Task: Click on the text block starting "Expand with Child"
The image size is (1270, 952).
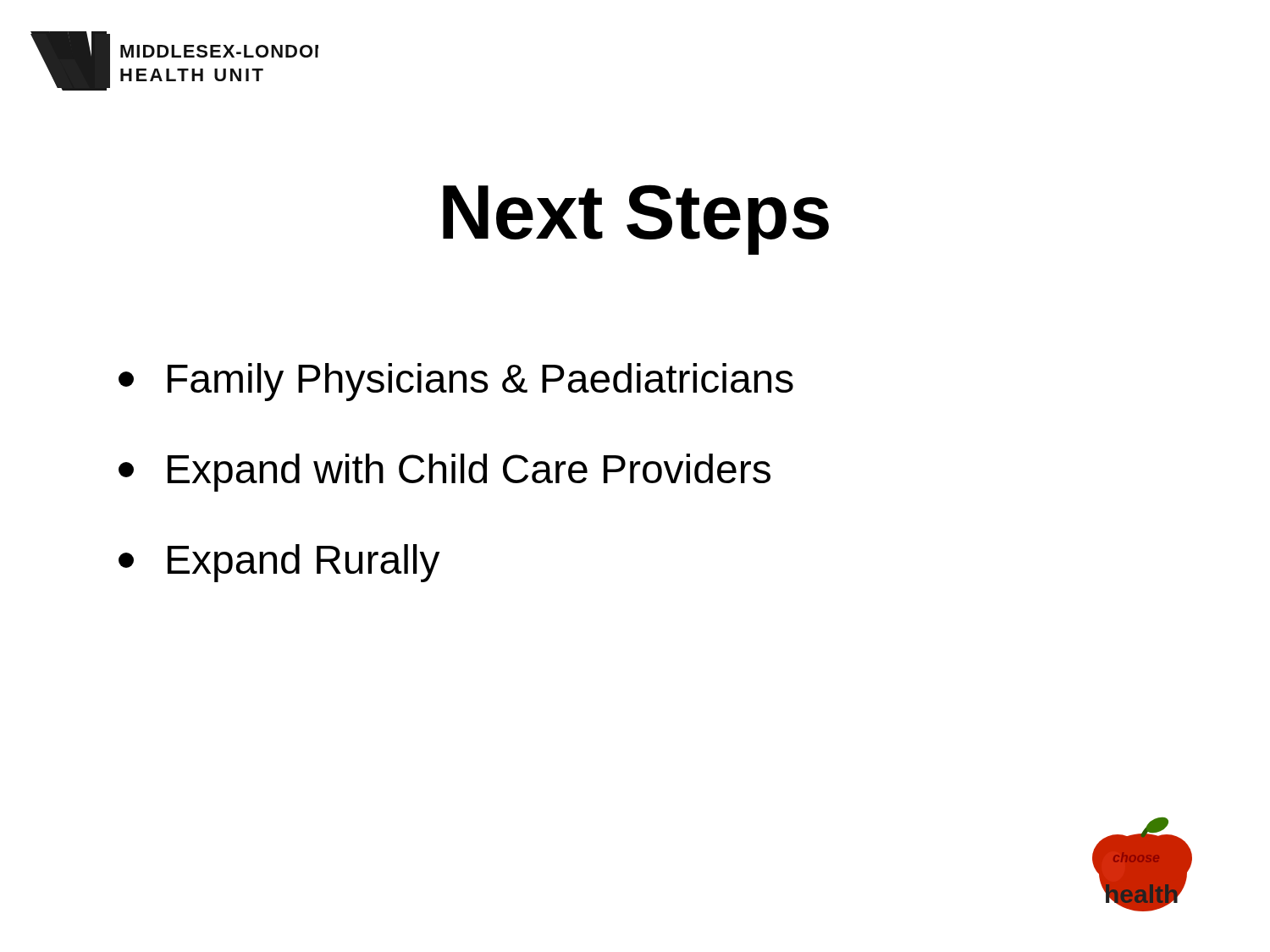Action: pos(445,469)
